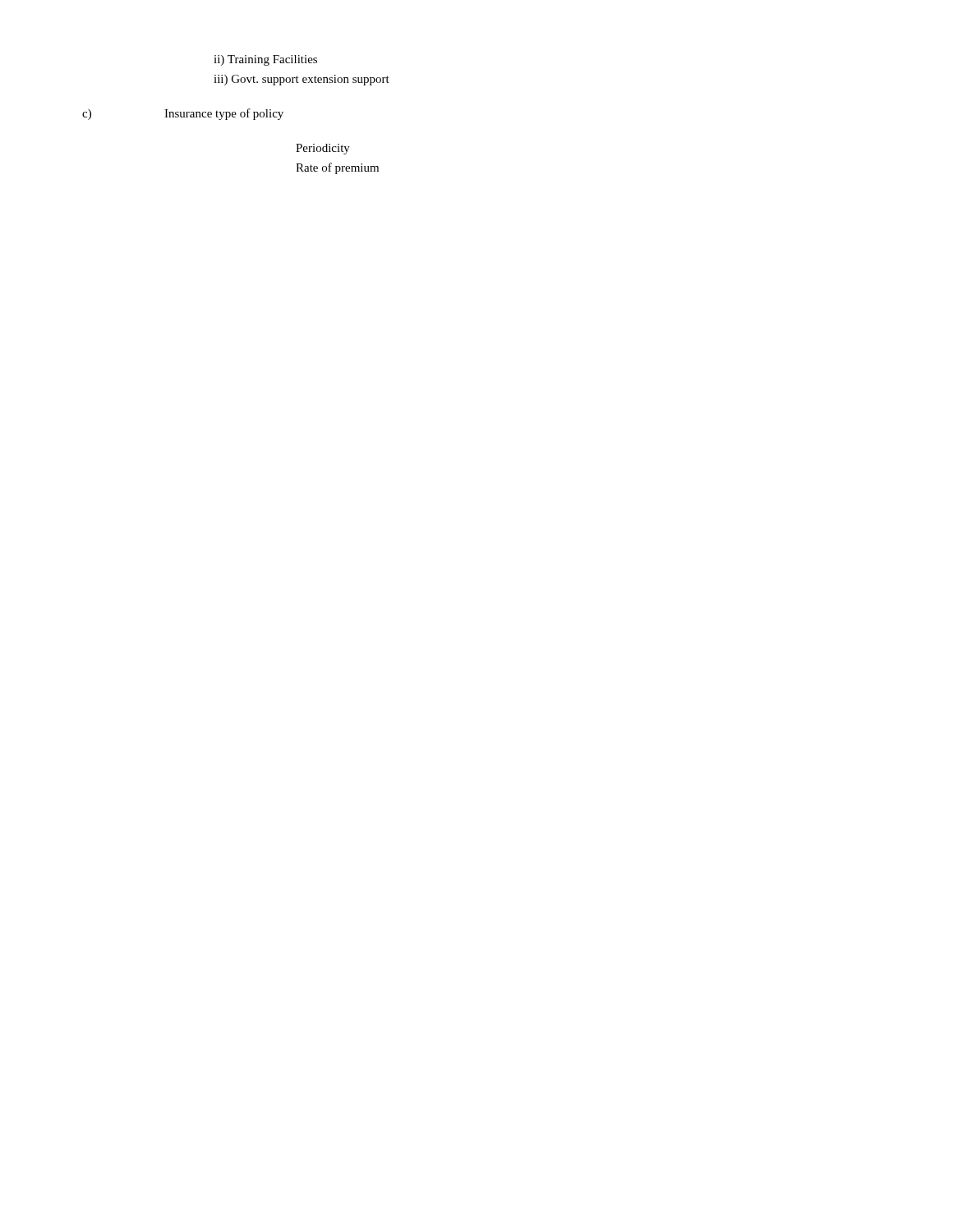Locate the text "Rate of premium"

338,168
